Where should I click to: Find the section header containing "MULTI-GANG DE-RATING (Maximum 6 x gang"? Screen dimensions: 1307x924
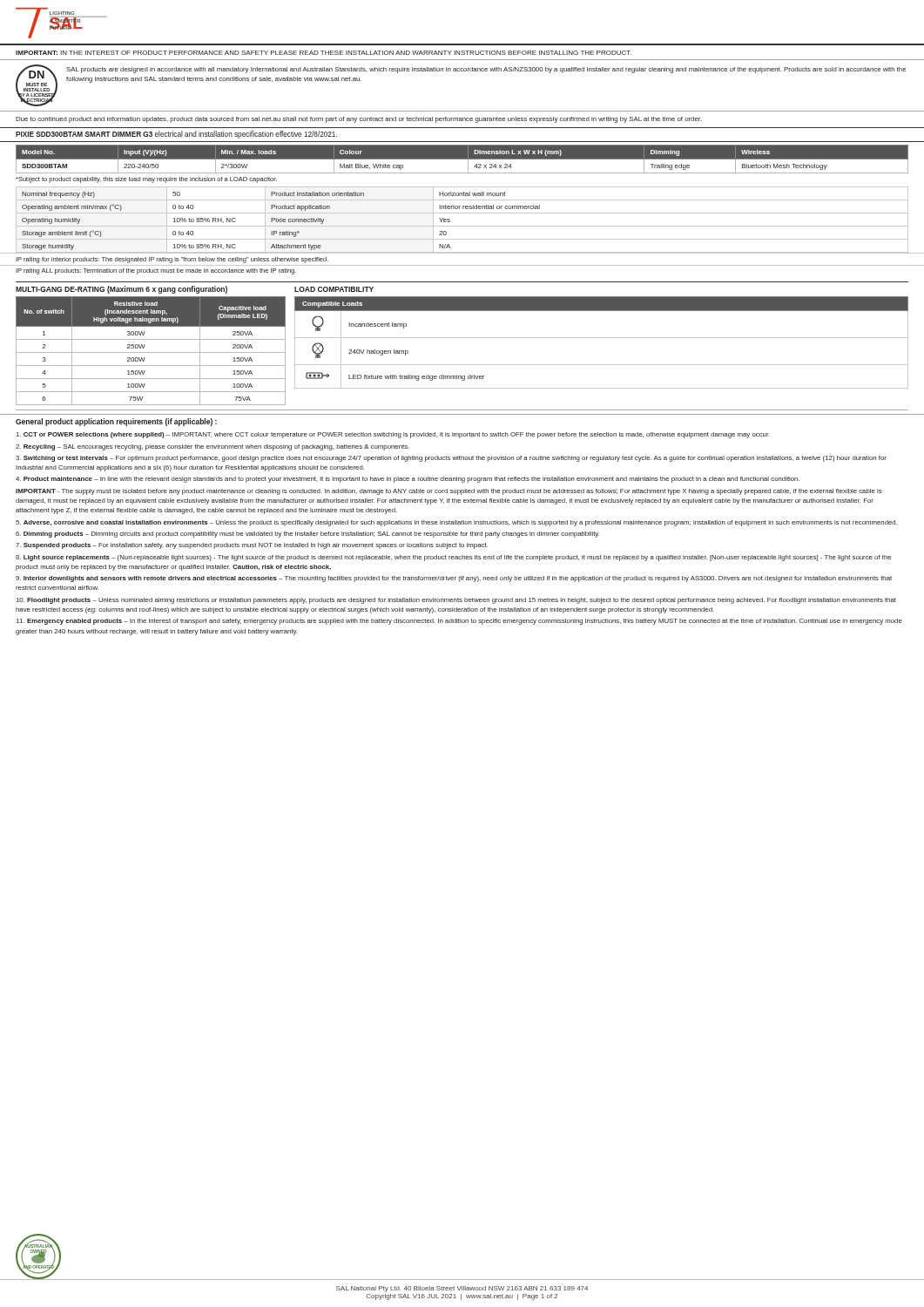click(x=122, y=290)
